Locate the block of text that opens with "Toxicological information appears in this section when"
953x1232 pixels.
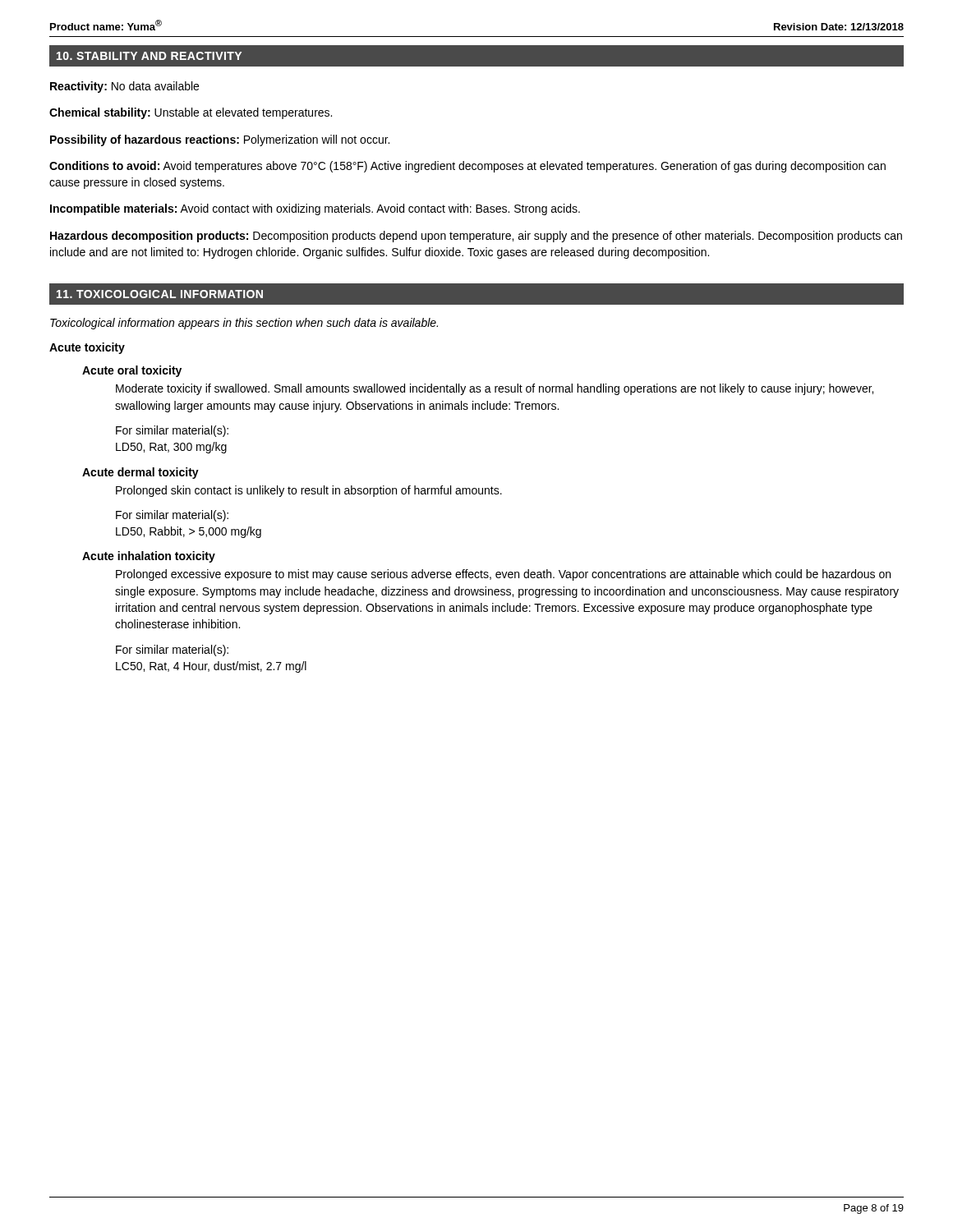point(244,323)
